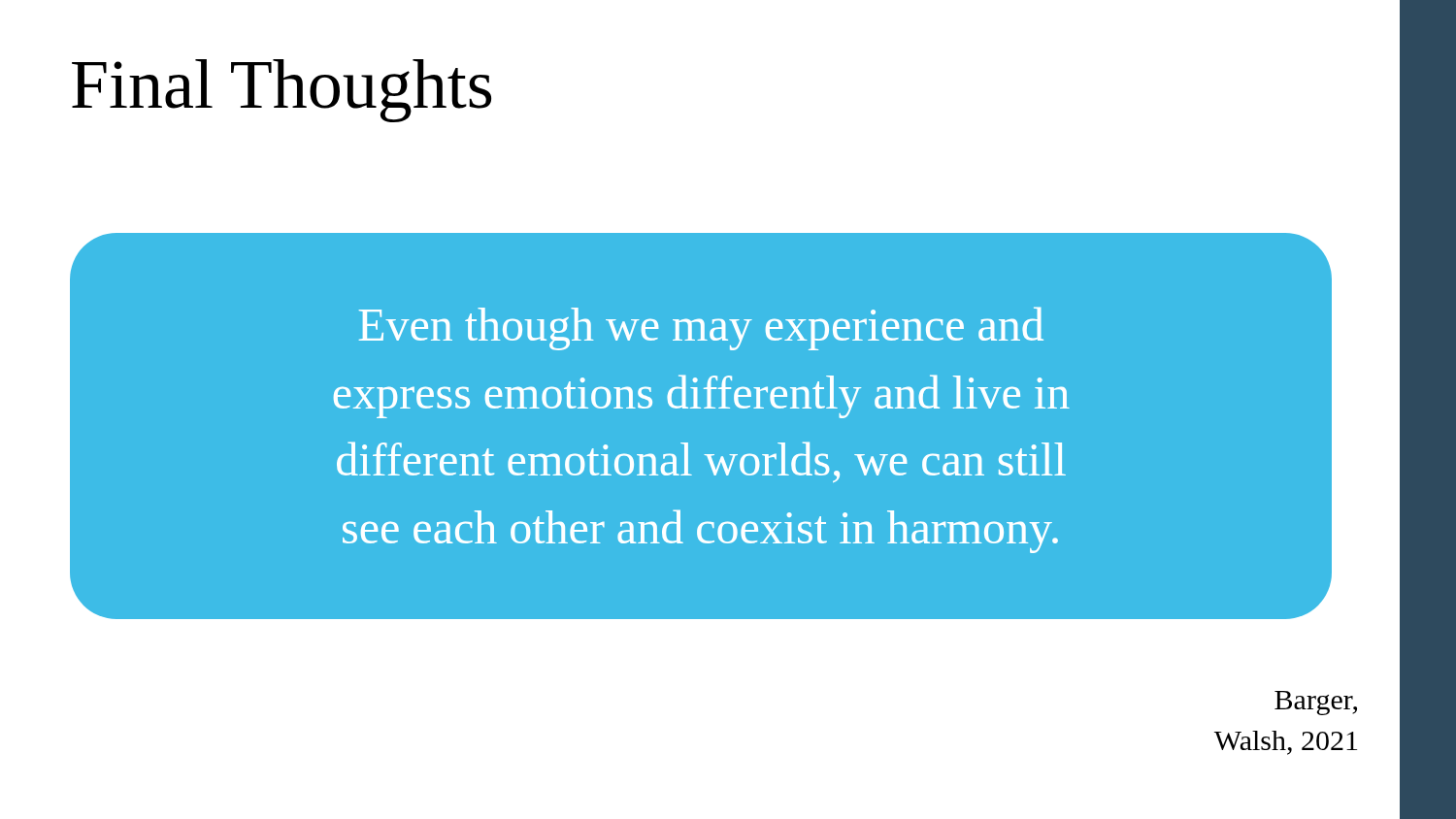Viewport: 1456px width, 819px height.
Task: Locate the text "Final Thoughts"
Action: 282,85
